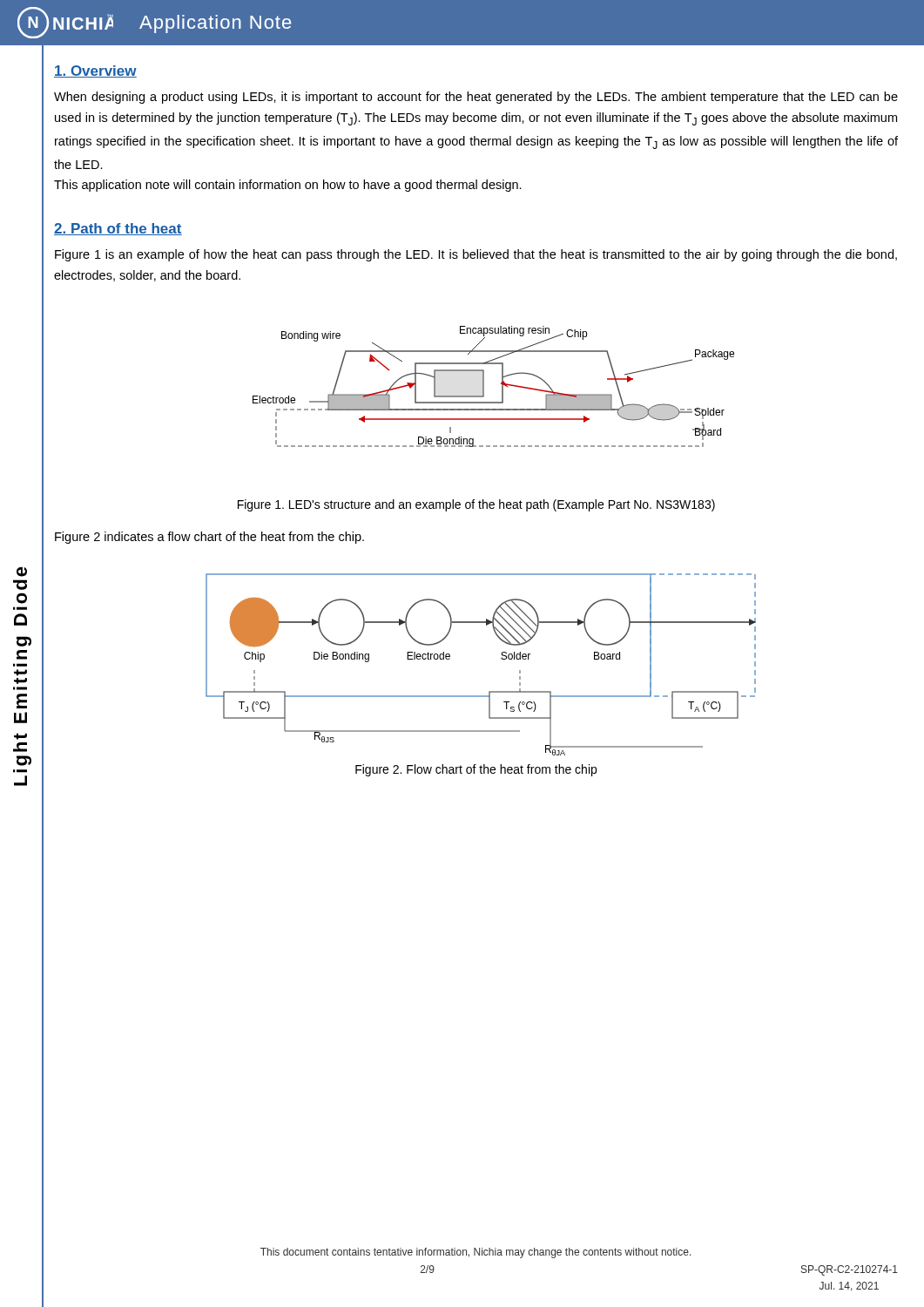Point to "1. Overview"
Screen dimensions: 1307x924
coord(95,71)
